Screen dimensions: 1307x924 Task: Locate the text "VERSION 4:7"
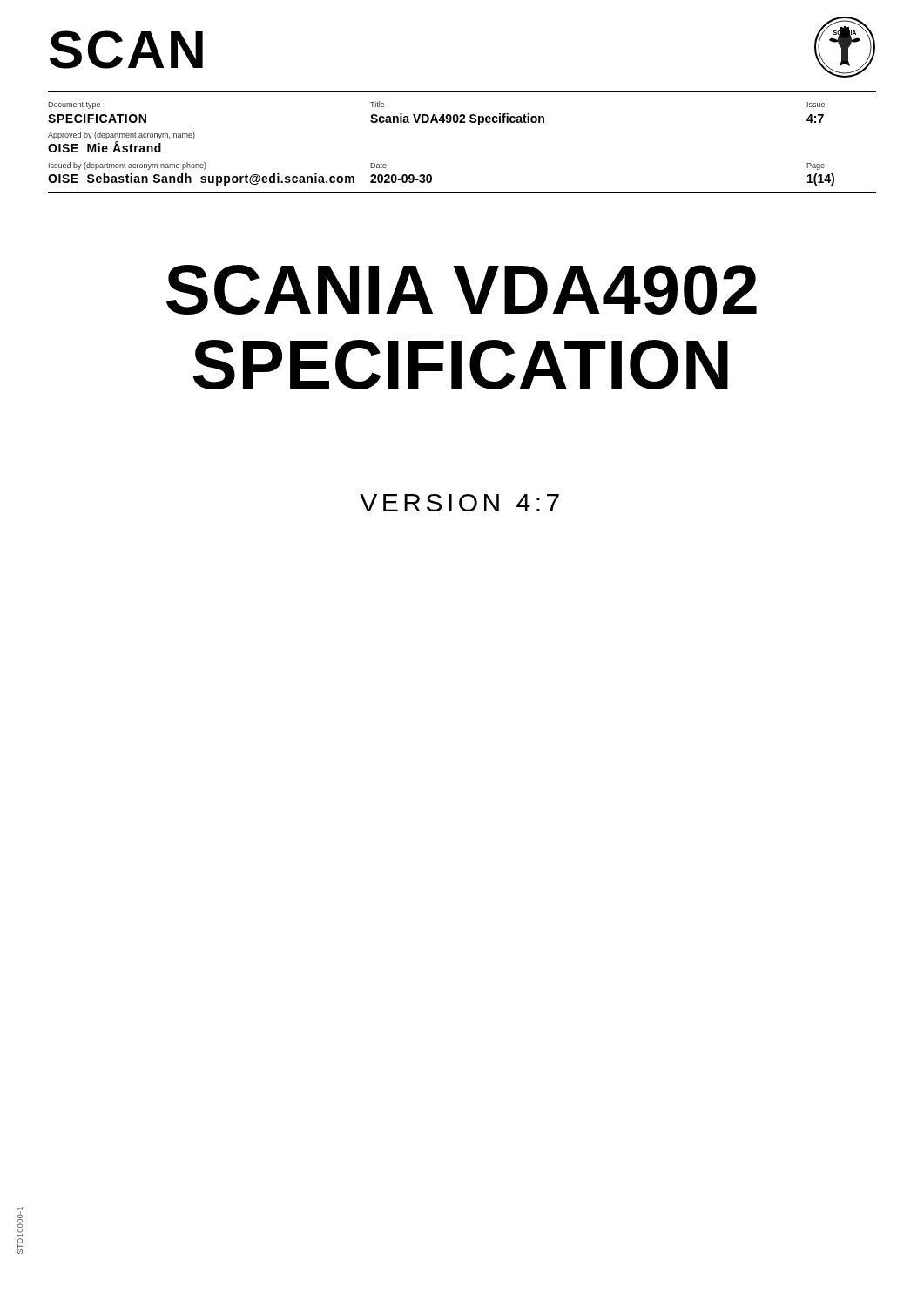pyautogui.click(x=462, y=502)
